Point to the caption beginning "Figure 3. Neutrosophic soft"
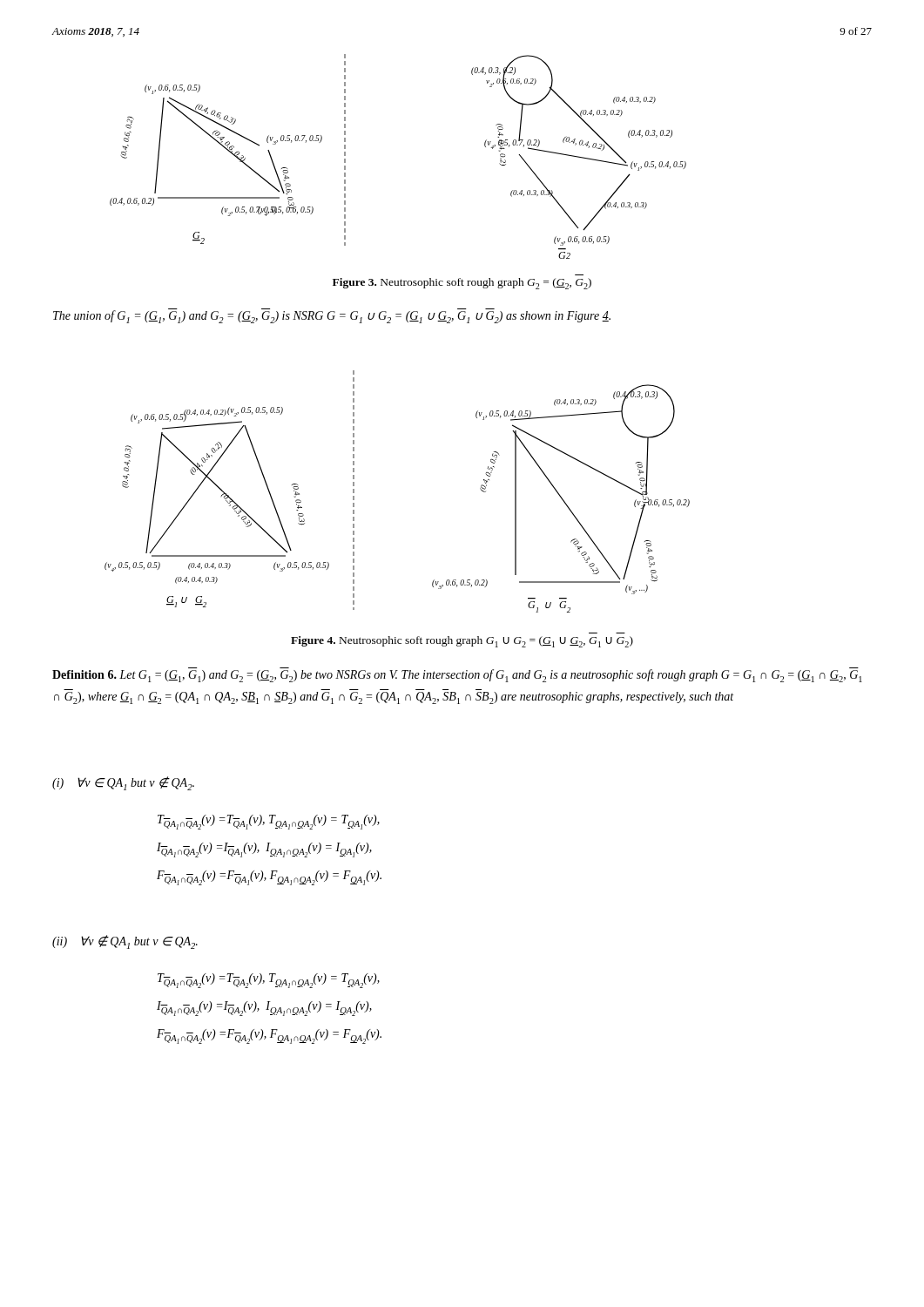The width and height of the screenshot is (924, 1307). (462, 283)
